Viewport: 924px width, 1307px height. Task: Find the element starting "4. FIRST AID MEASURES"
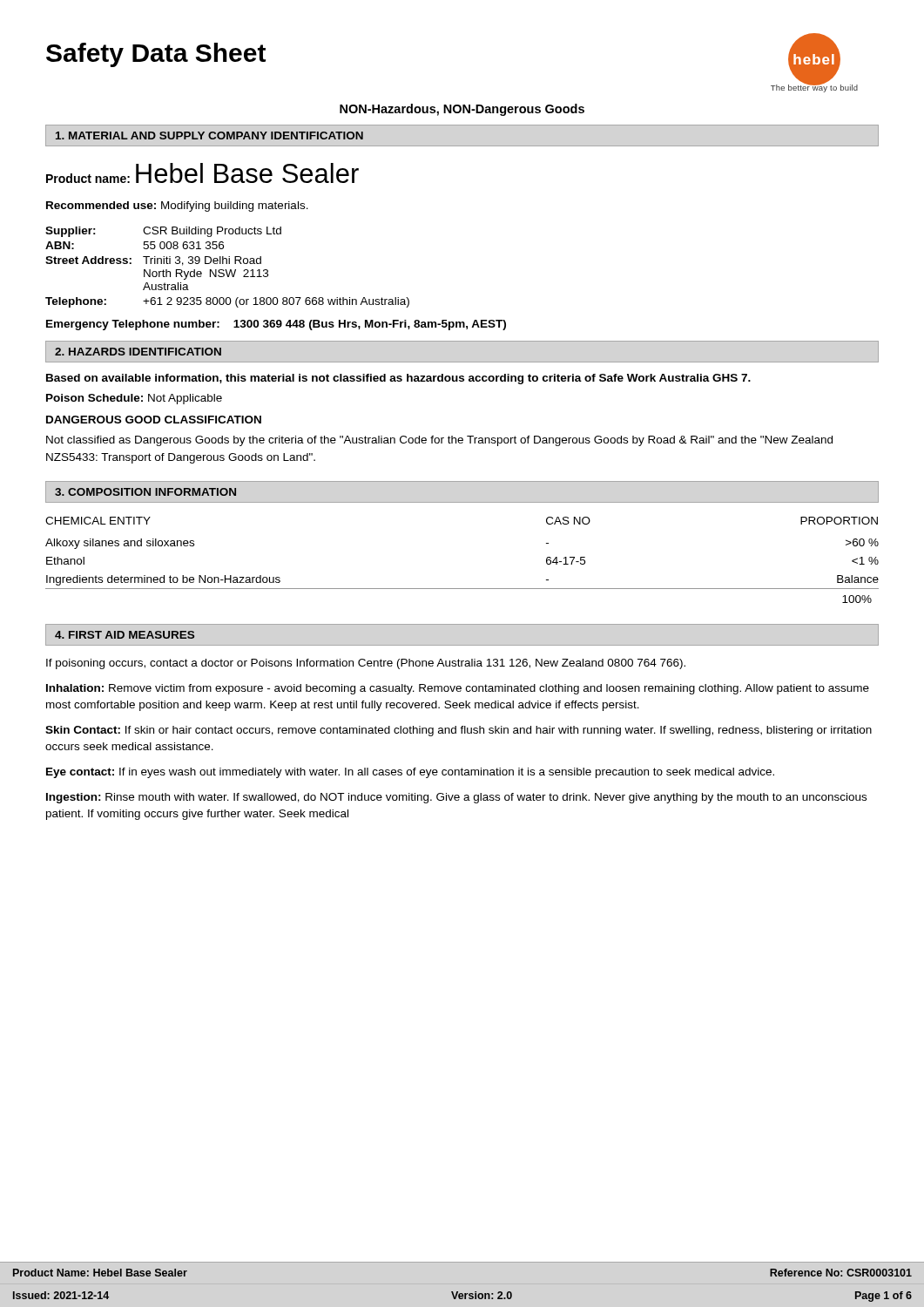pos(125,635)
